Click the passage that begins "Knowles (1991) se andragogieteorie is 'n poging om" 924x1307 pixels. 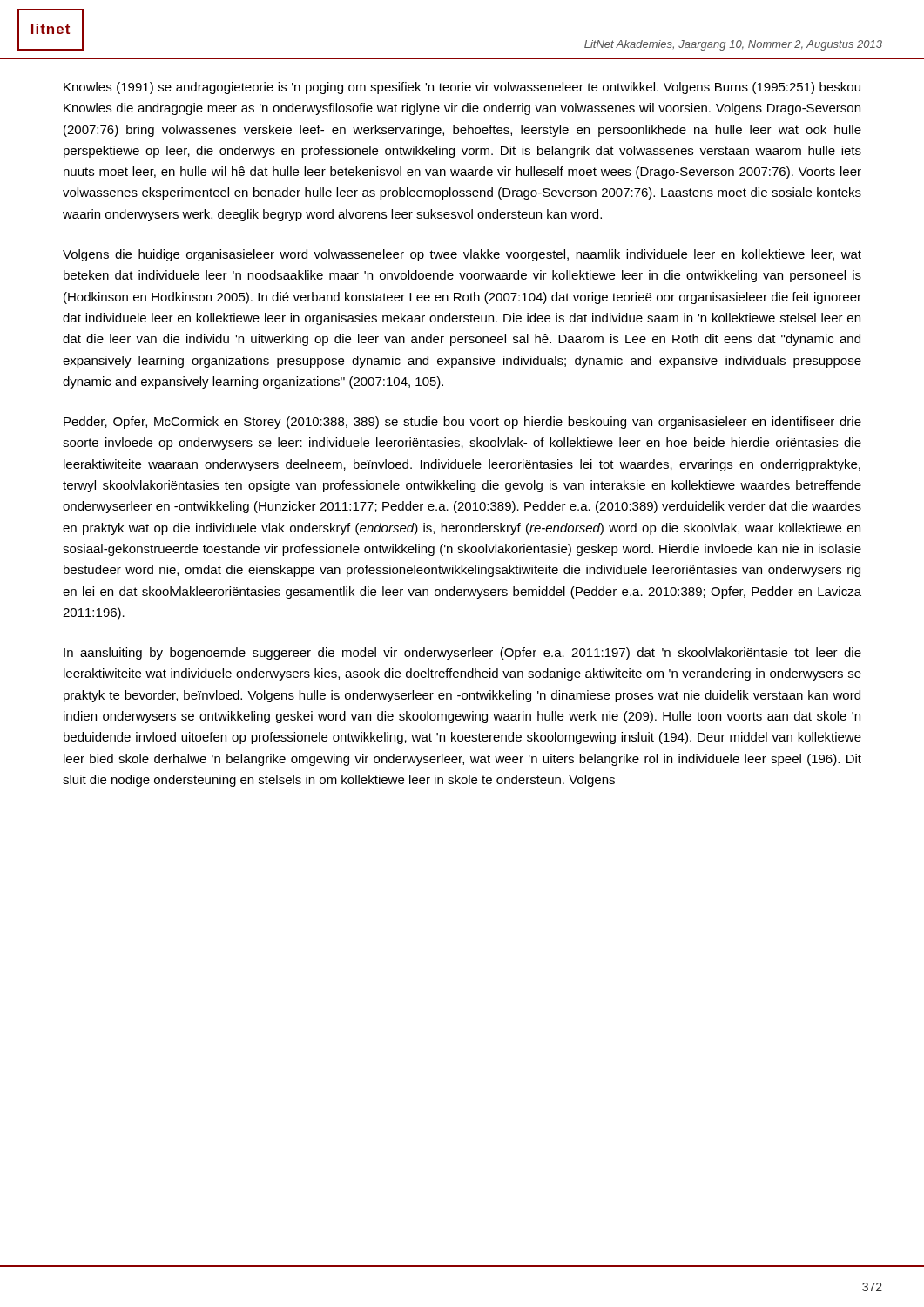(462, 150)
